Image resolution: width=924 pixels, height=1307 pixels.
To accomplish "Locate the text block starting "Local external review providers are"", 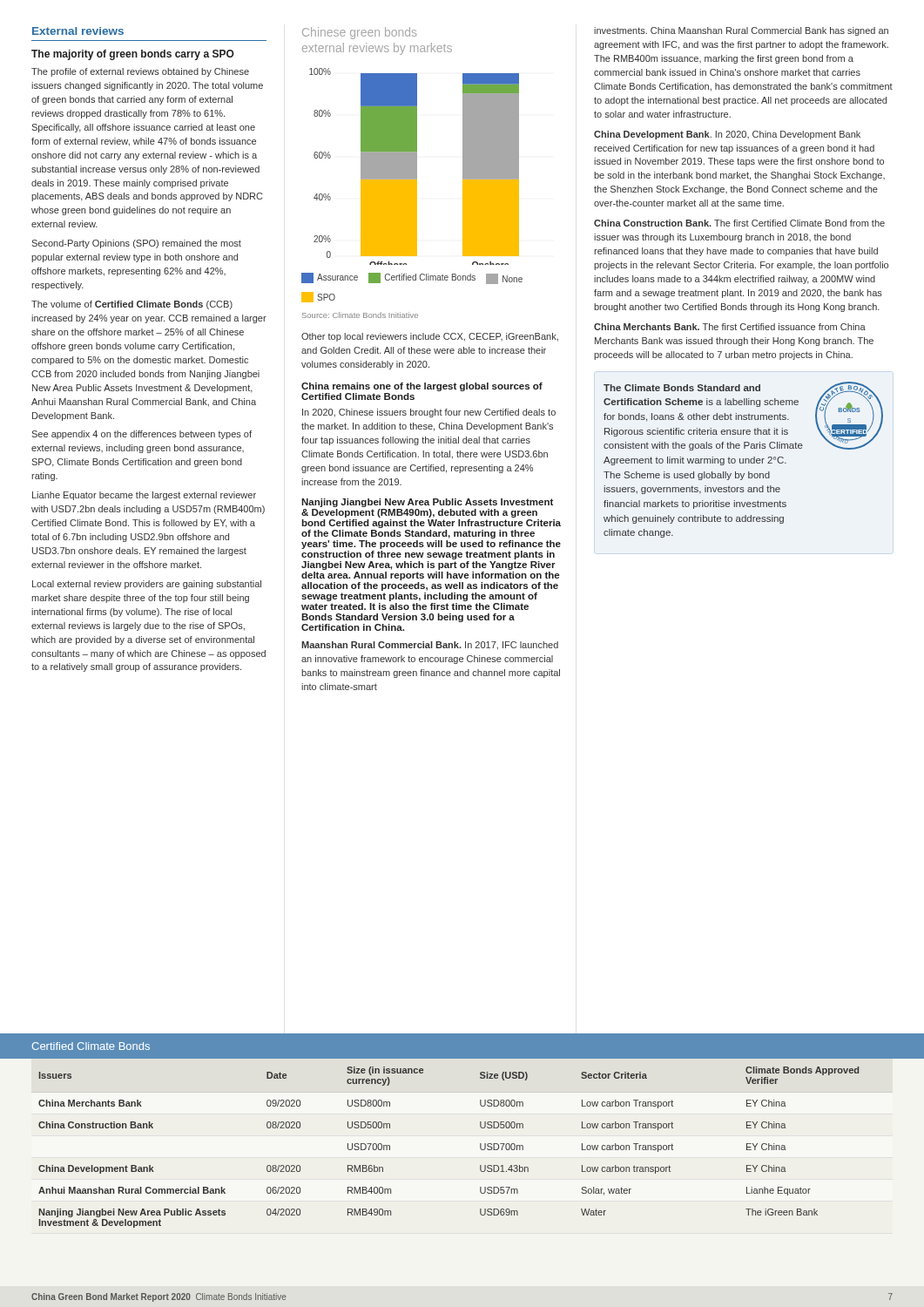I will (x=149, y=626).
